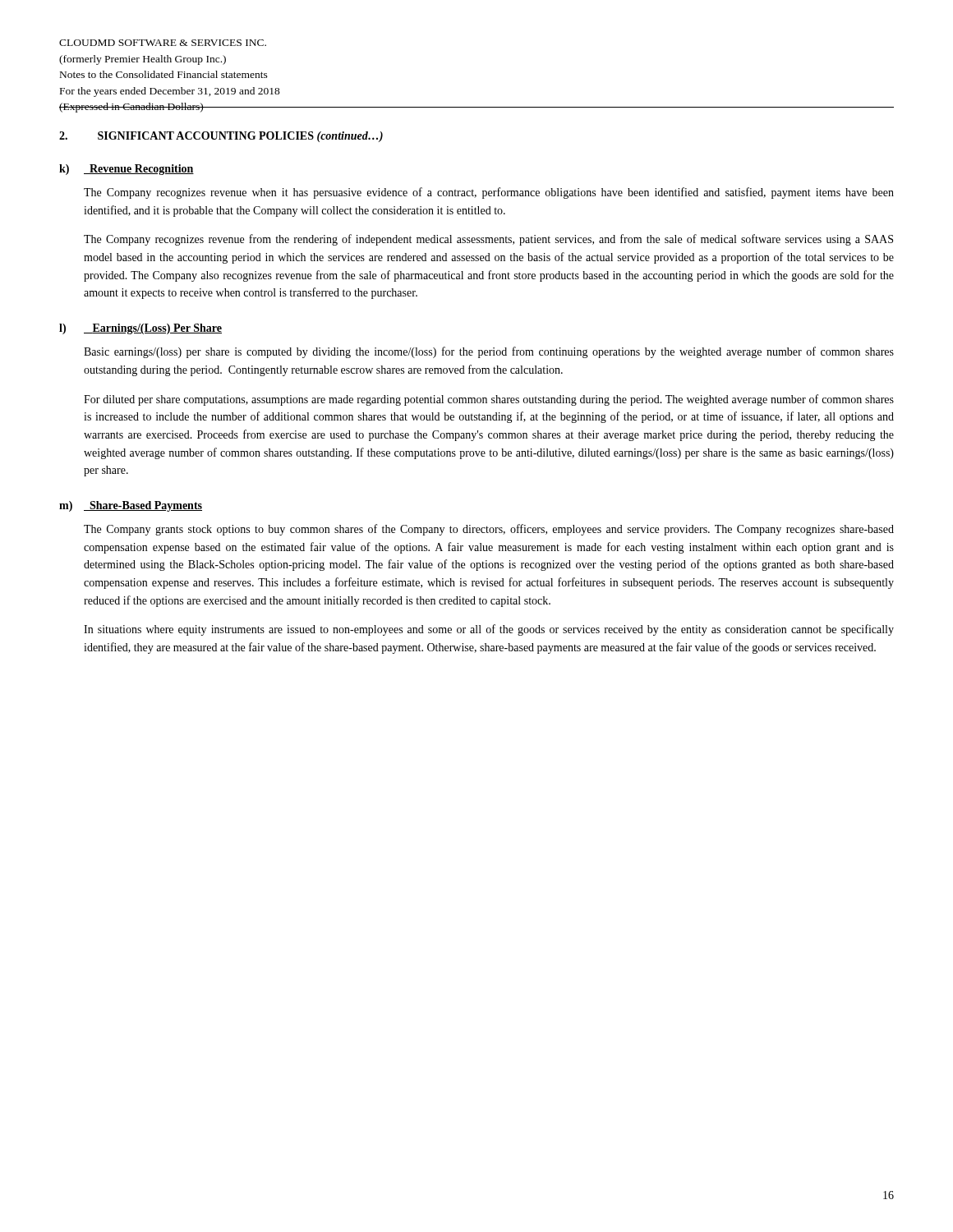Locate the text "k) Revenue Recognition"
This screenshot has width=953, height=1232.
point(126,169)
